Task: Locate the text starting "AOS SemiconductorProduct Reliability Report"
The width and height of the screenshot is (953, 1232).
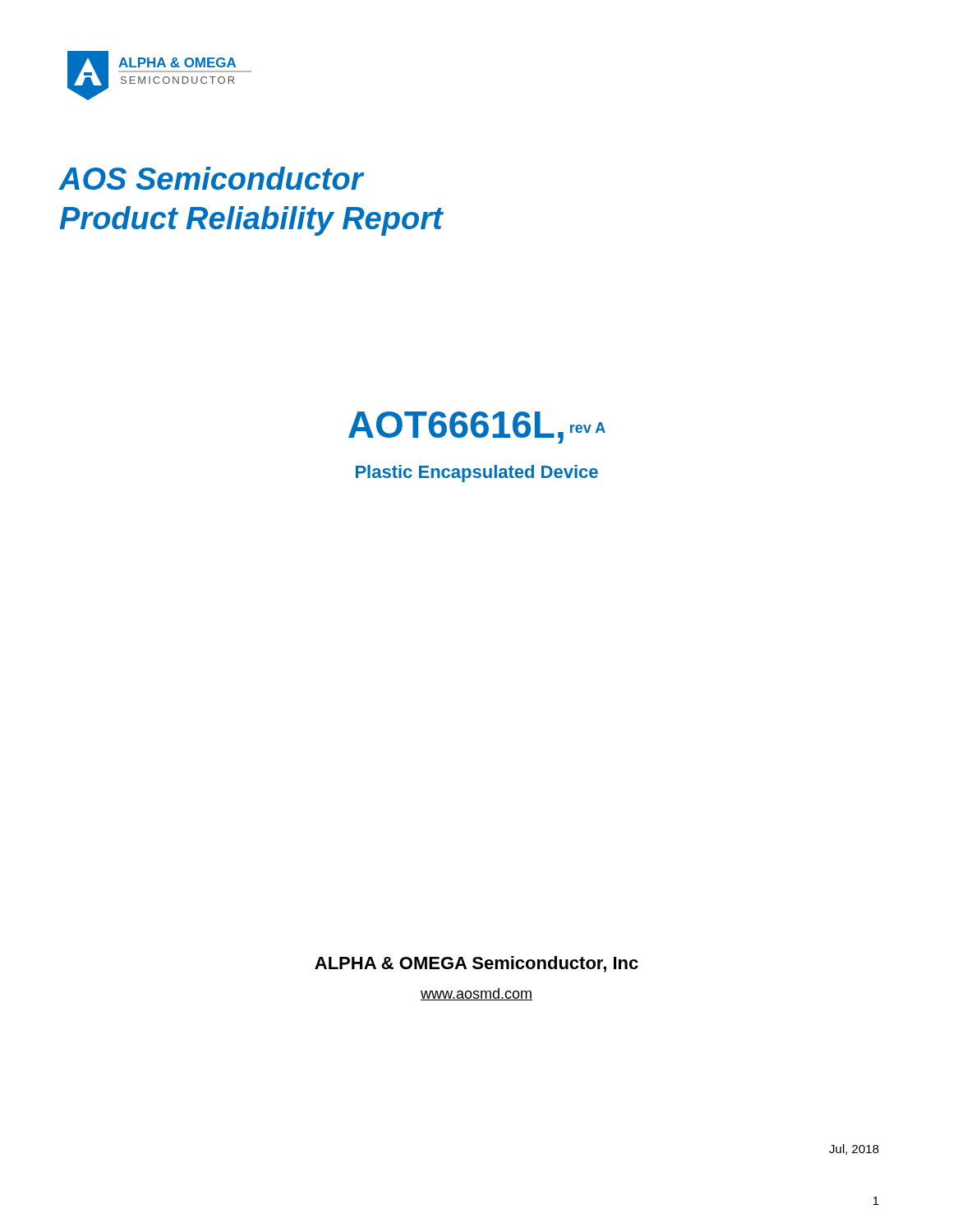Action: pos(265,199)
